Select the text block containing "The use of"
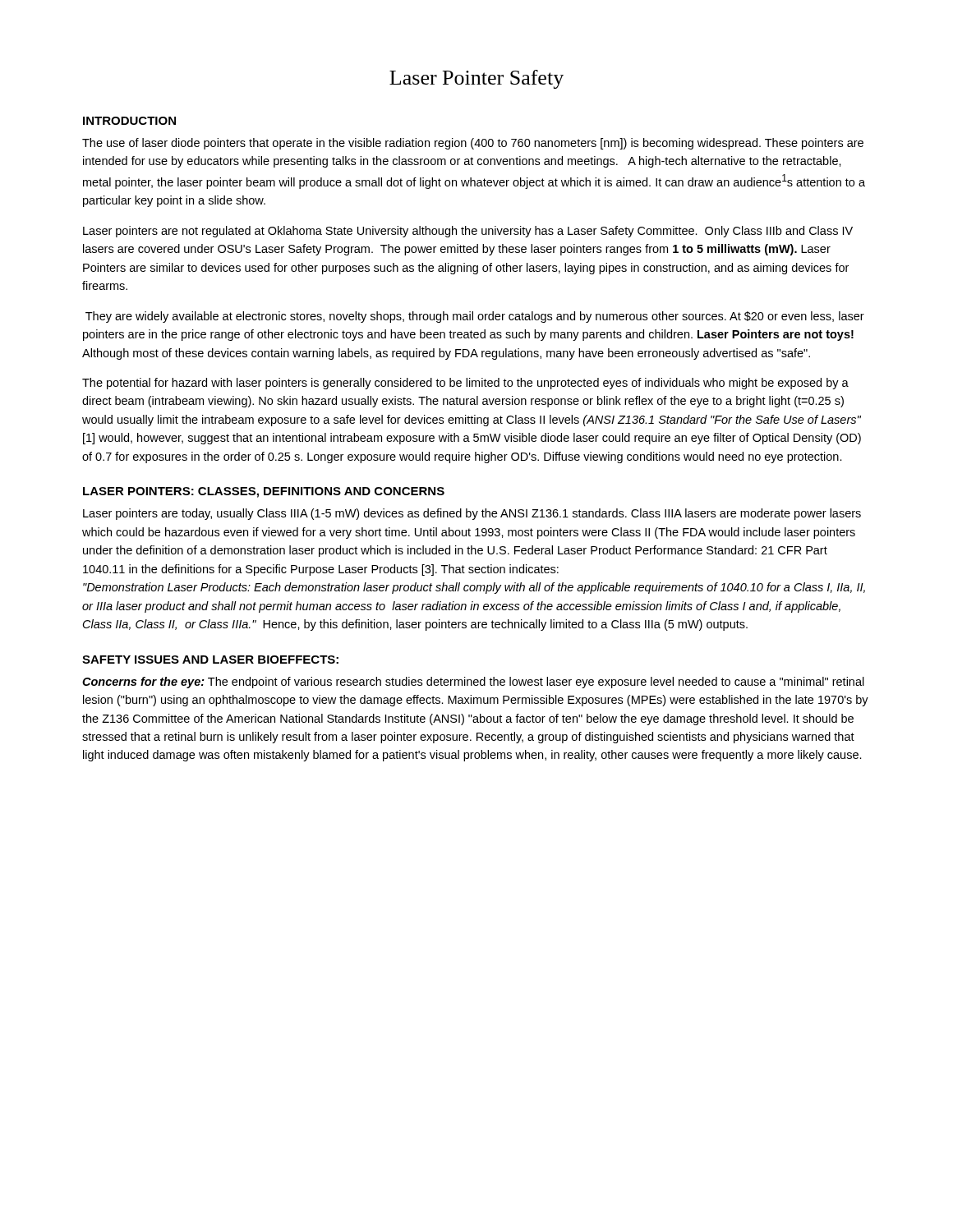The height and width of the screenshot is (1232, 953). 474,172
